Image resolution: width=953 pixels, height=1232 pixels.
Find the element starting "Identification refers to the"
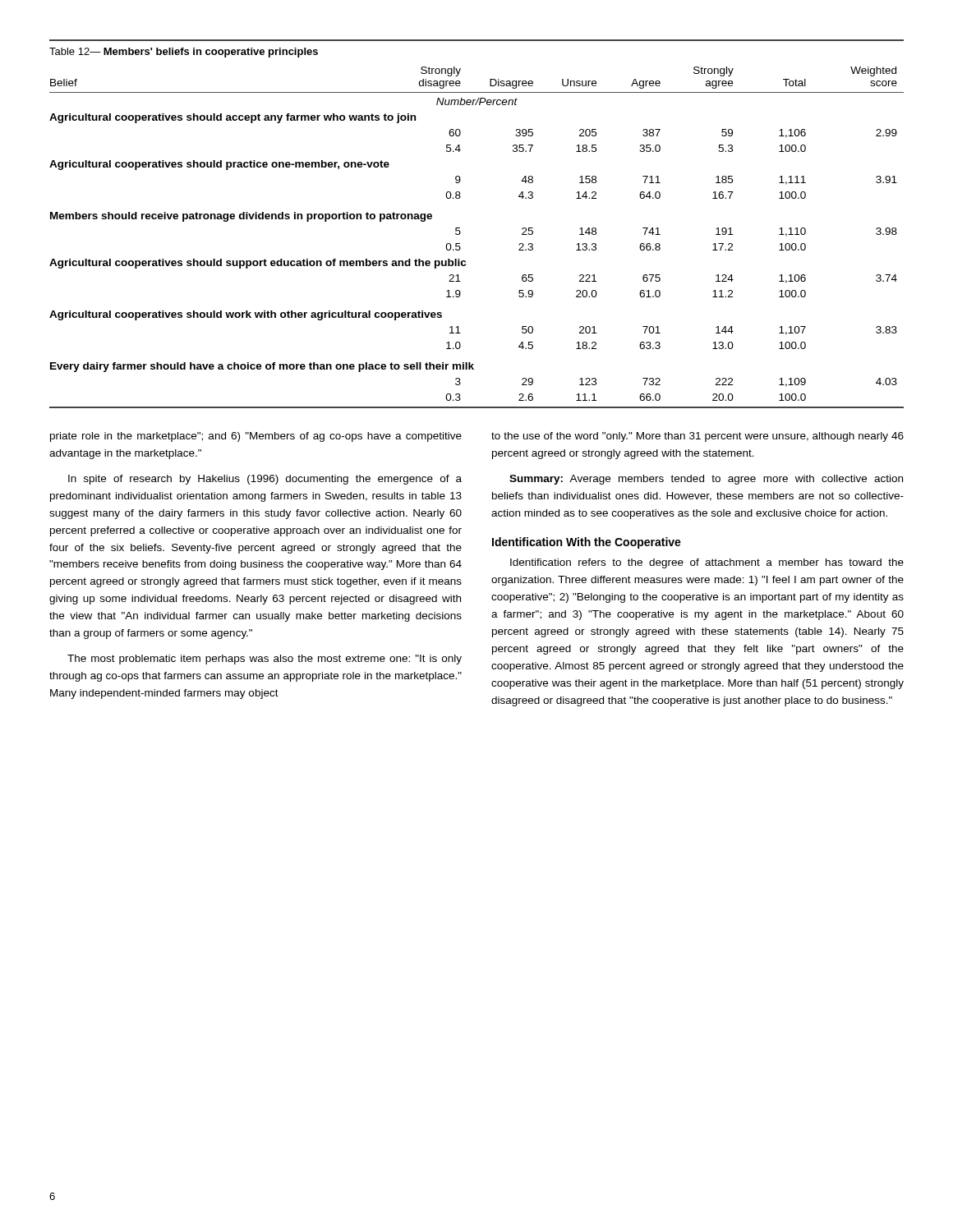tap(698, 632)
